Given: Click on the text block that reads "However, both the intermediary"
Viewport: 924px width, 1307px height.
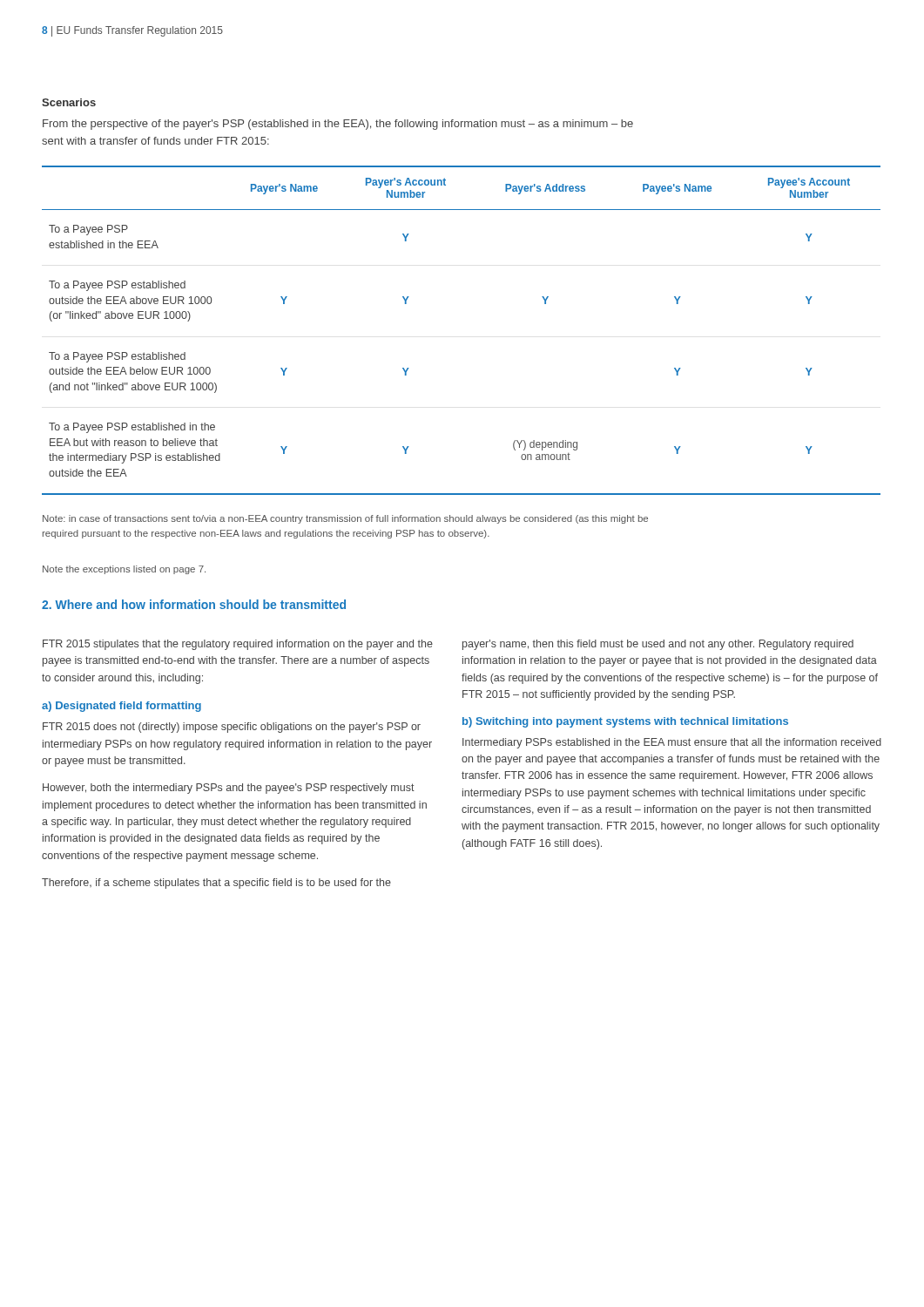Looking at the screenshot, I should pos(235,822).
